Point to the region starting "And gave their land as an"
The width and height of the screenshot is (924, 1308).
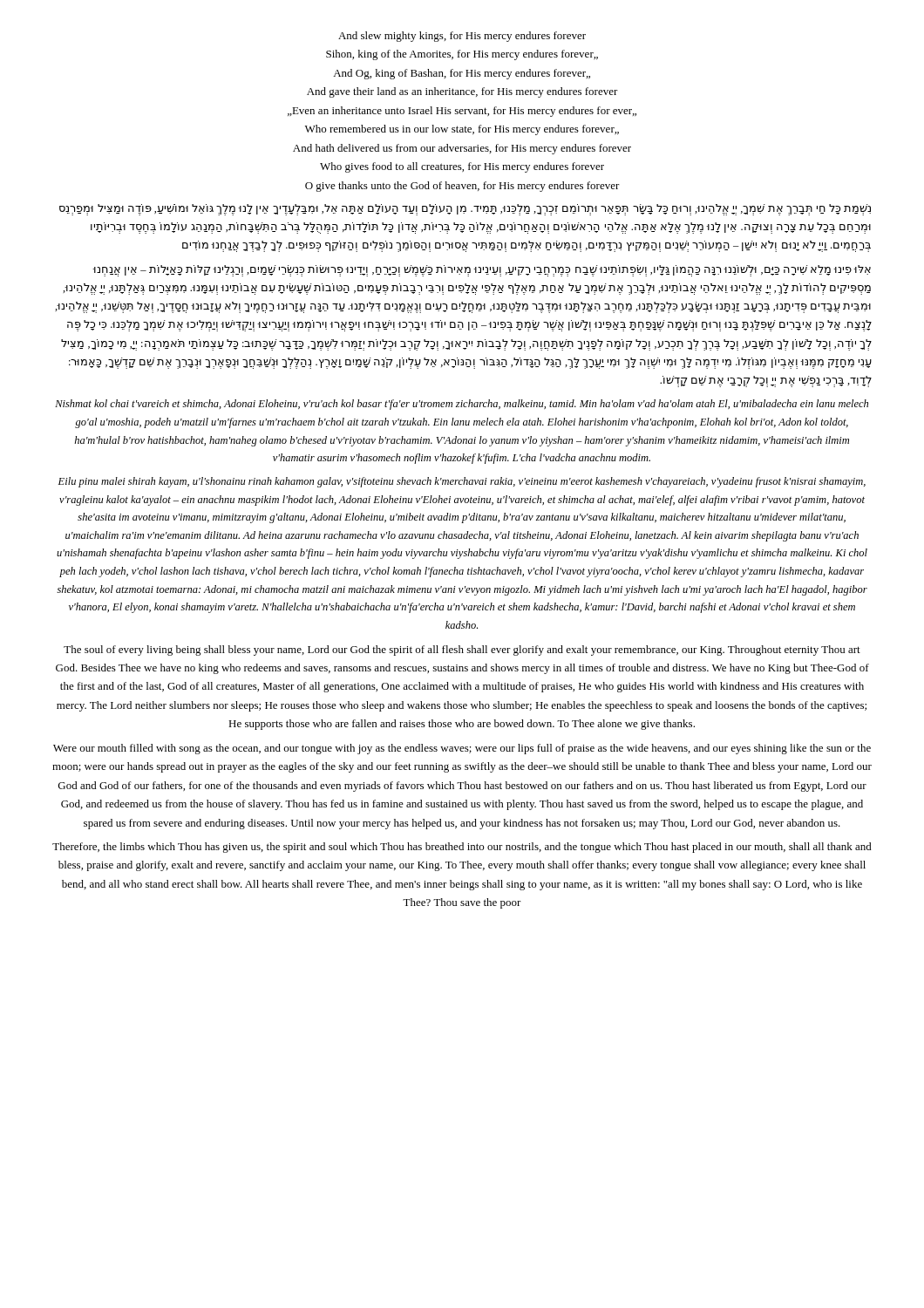[462, 91]
